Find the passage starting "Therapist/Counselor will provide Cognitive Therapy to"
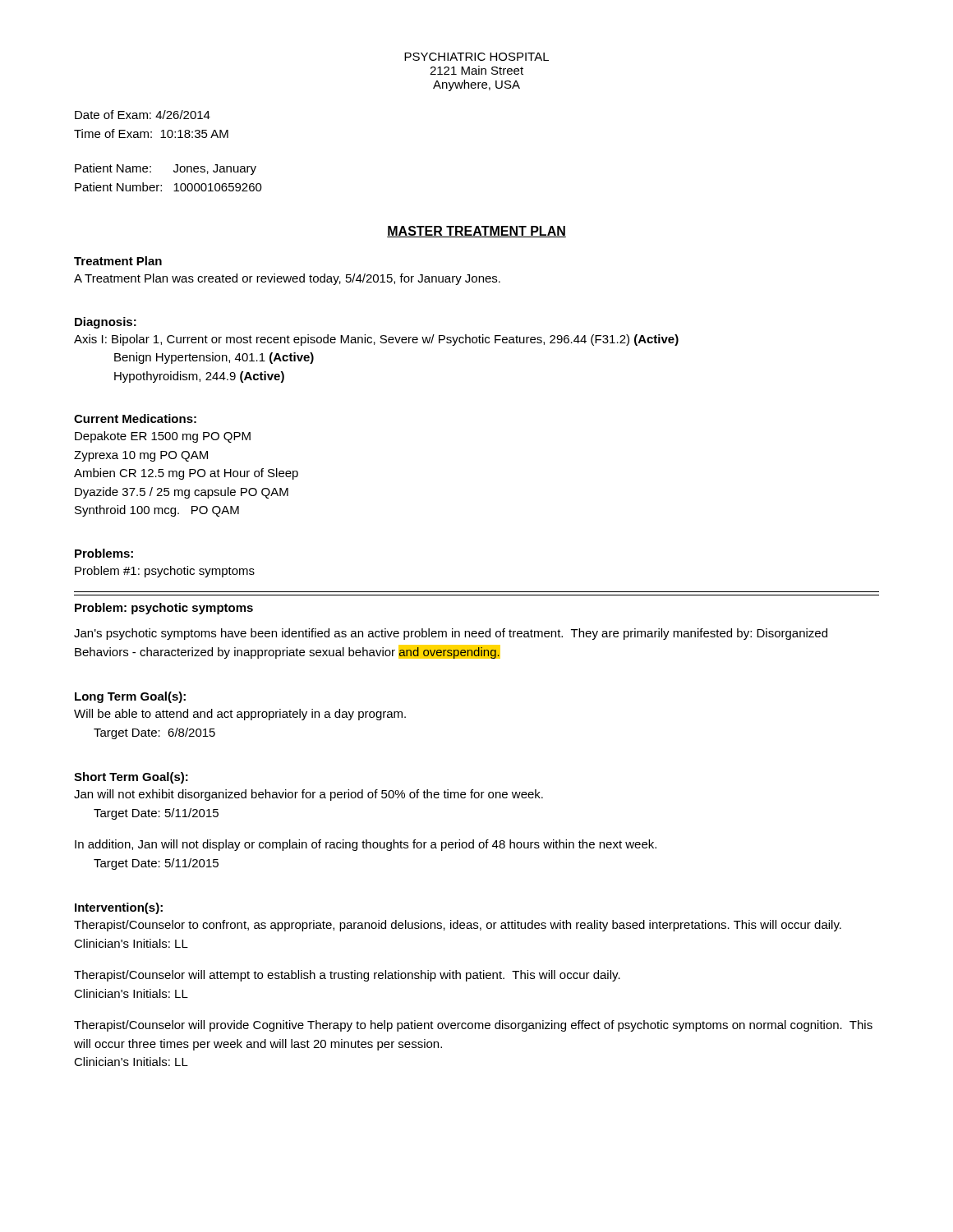The height and width of the screenshot is (1232, 953). tap(473, 1026)
